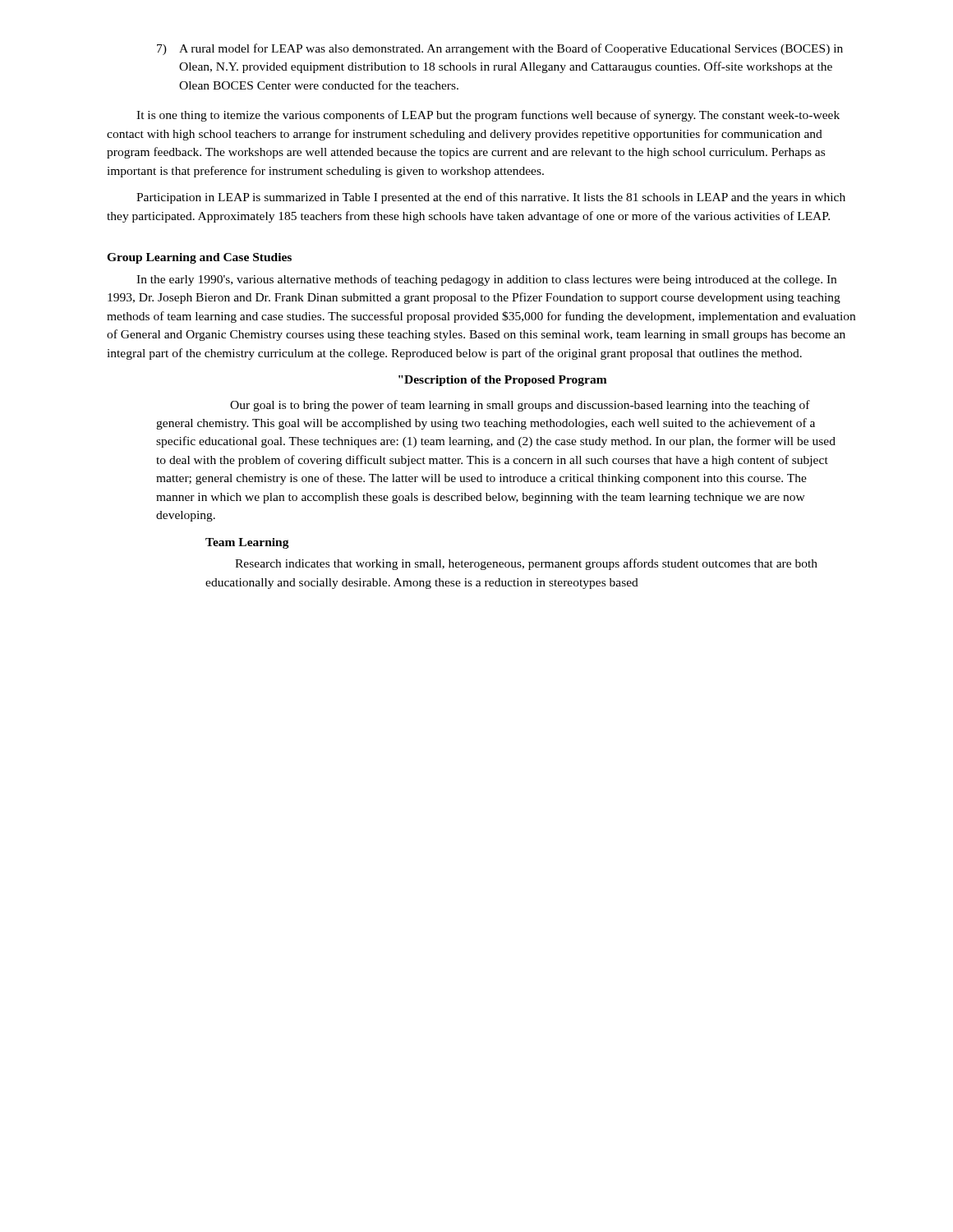Navigate to the passage starting ""Description of the Proposed Program"

click(x=502, y=379)
